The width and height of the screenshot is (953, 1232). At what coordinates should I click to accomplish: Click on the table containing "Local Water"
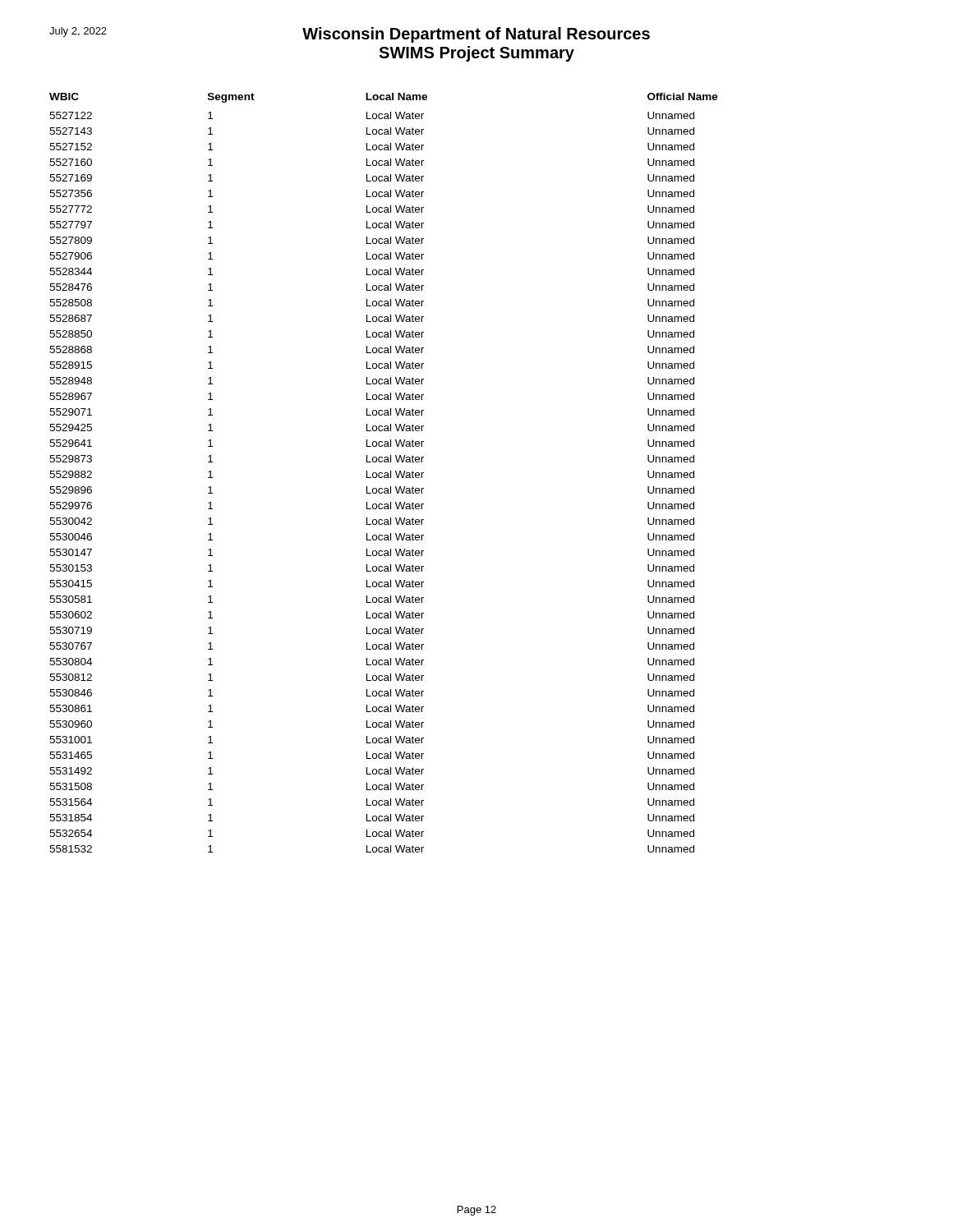pos(476,472)
